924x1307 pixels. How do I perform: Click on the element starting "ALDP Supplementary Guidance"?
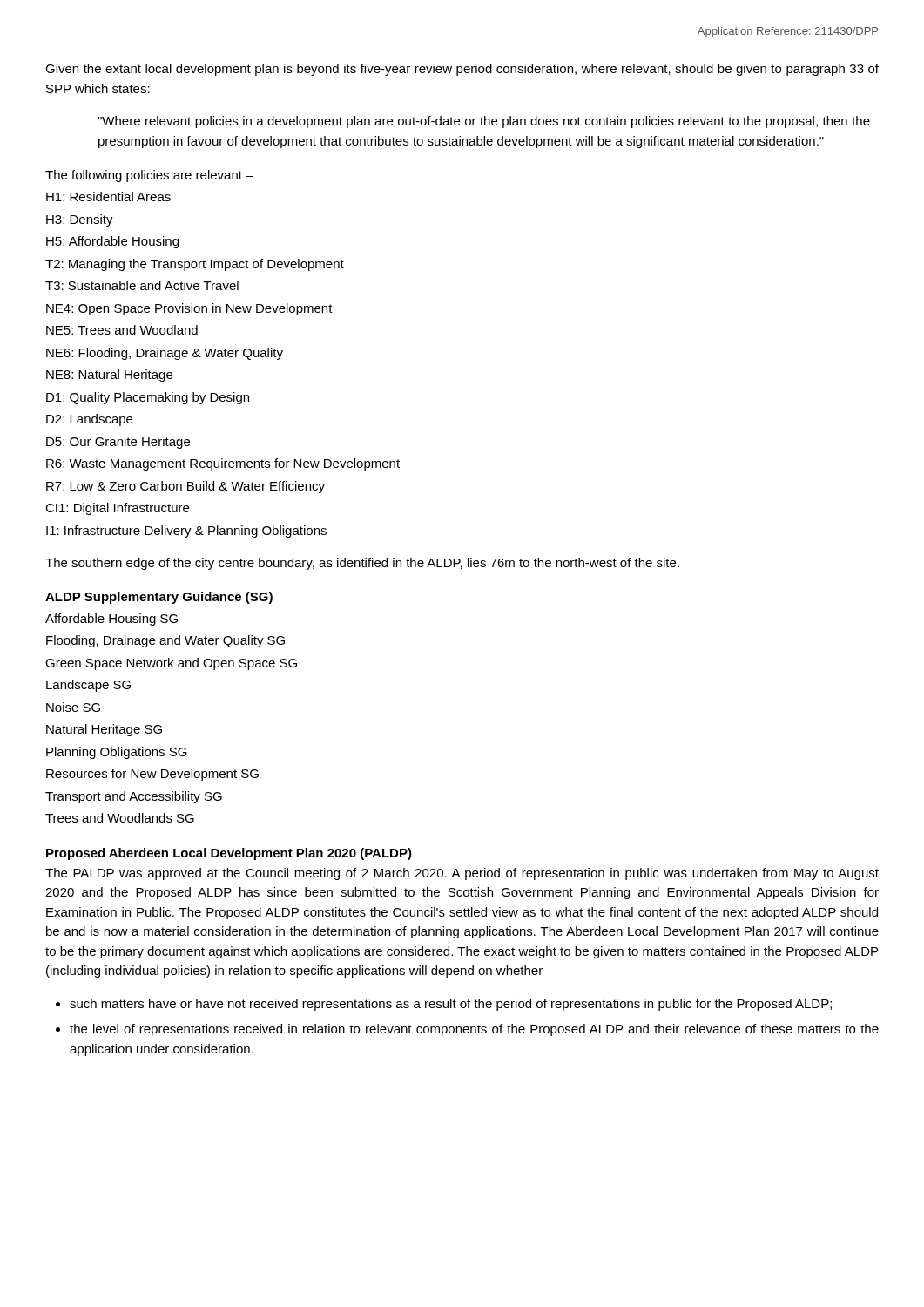click(x=159, y=596)
